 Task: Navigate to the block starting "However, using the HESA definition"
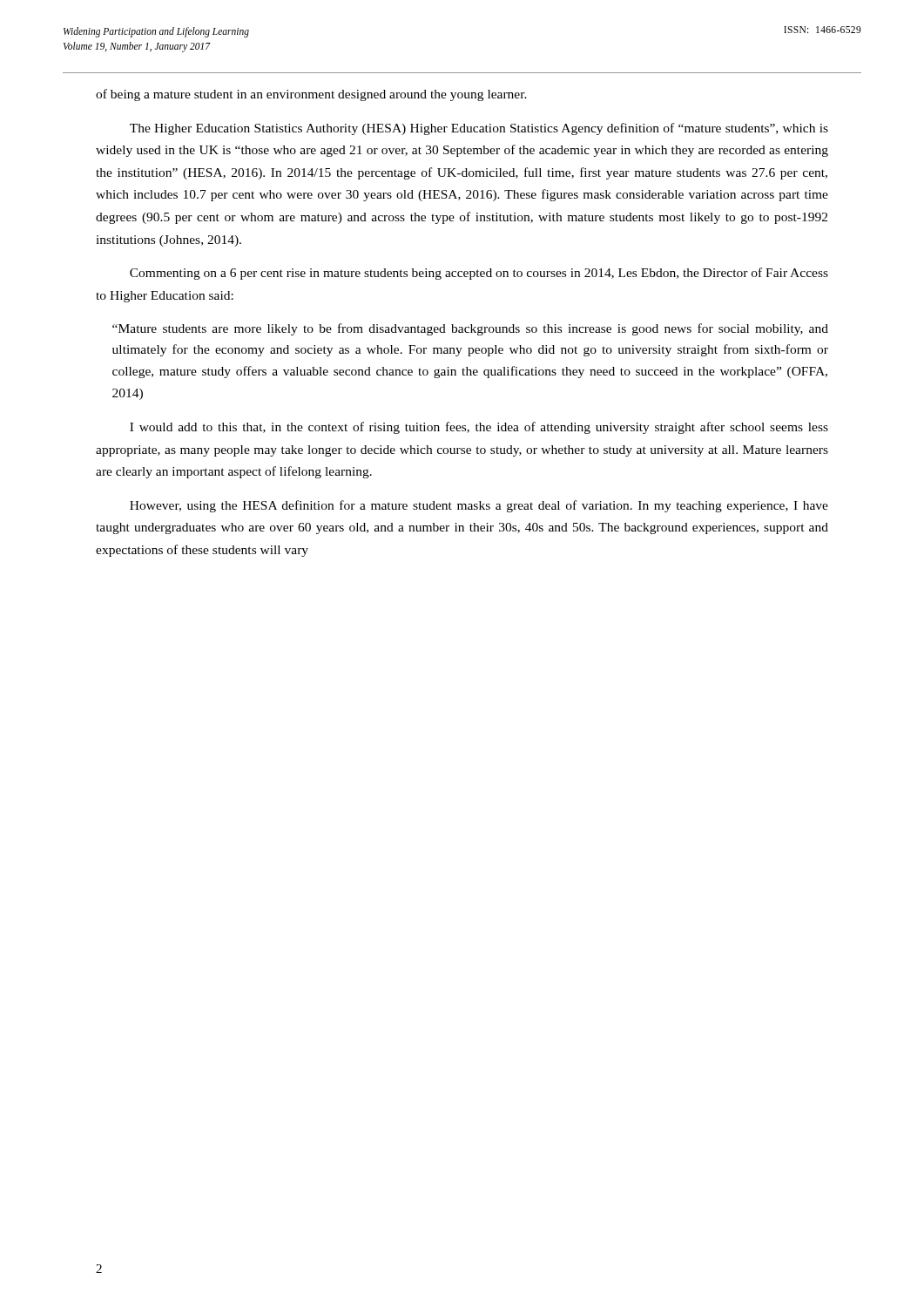click(x=462, y=527)
